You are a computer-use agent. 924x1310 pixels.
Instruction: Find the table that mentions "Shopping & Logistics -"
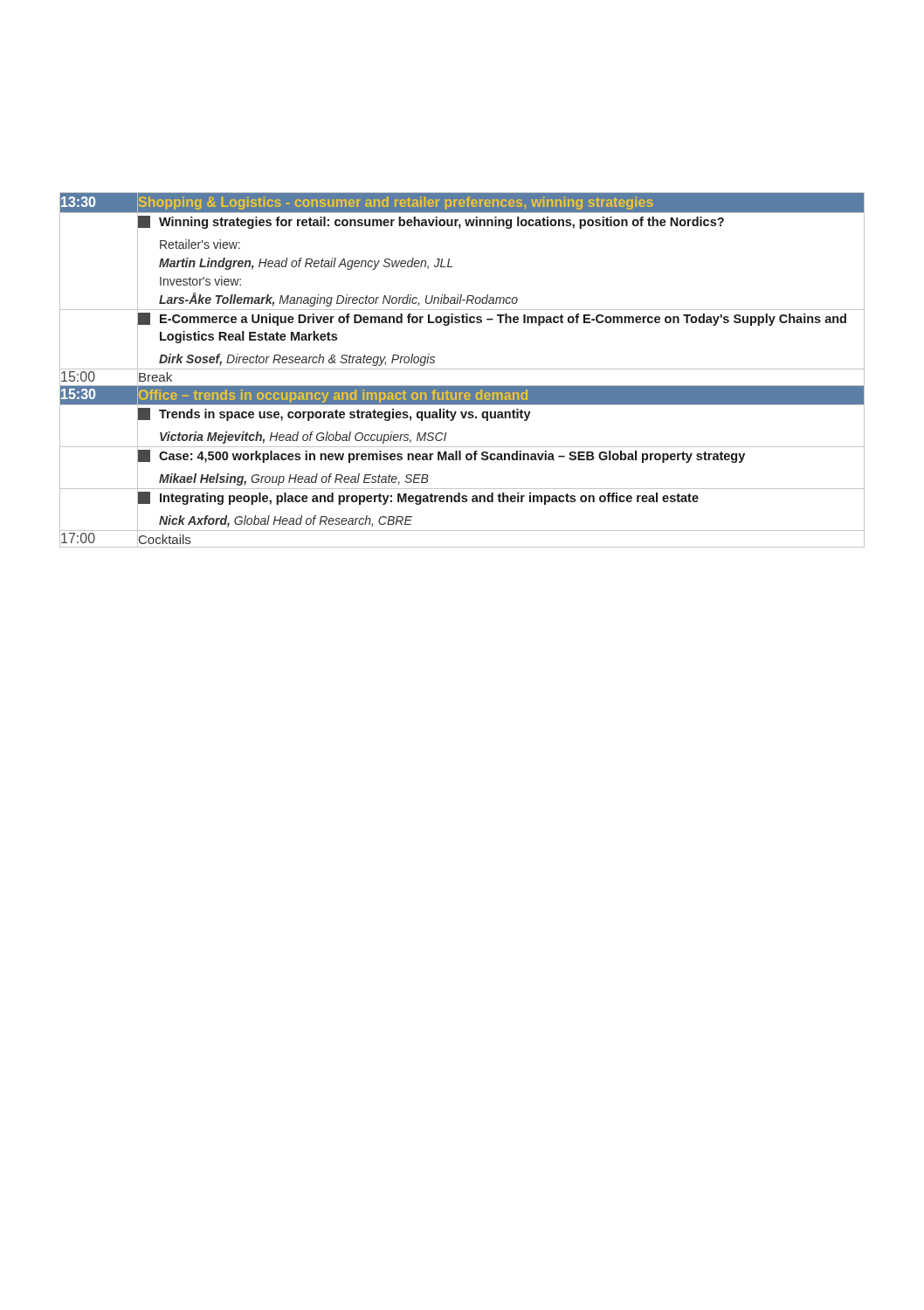[x=462, y=370]
